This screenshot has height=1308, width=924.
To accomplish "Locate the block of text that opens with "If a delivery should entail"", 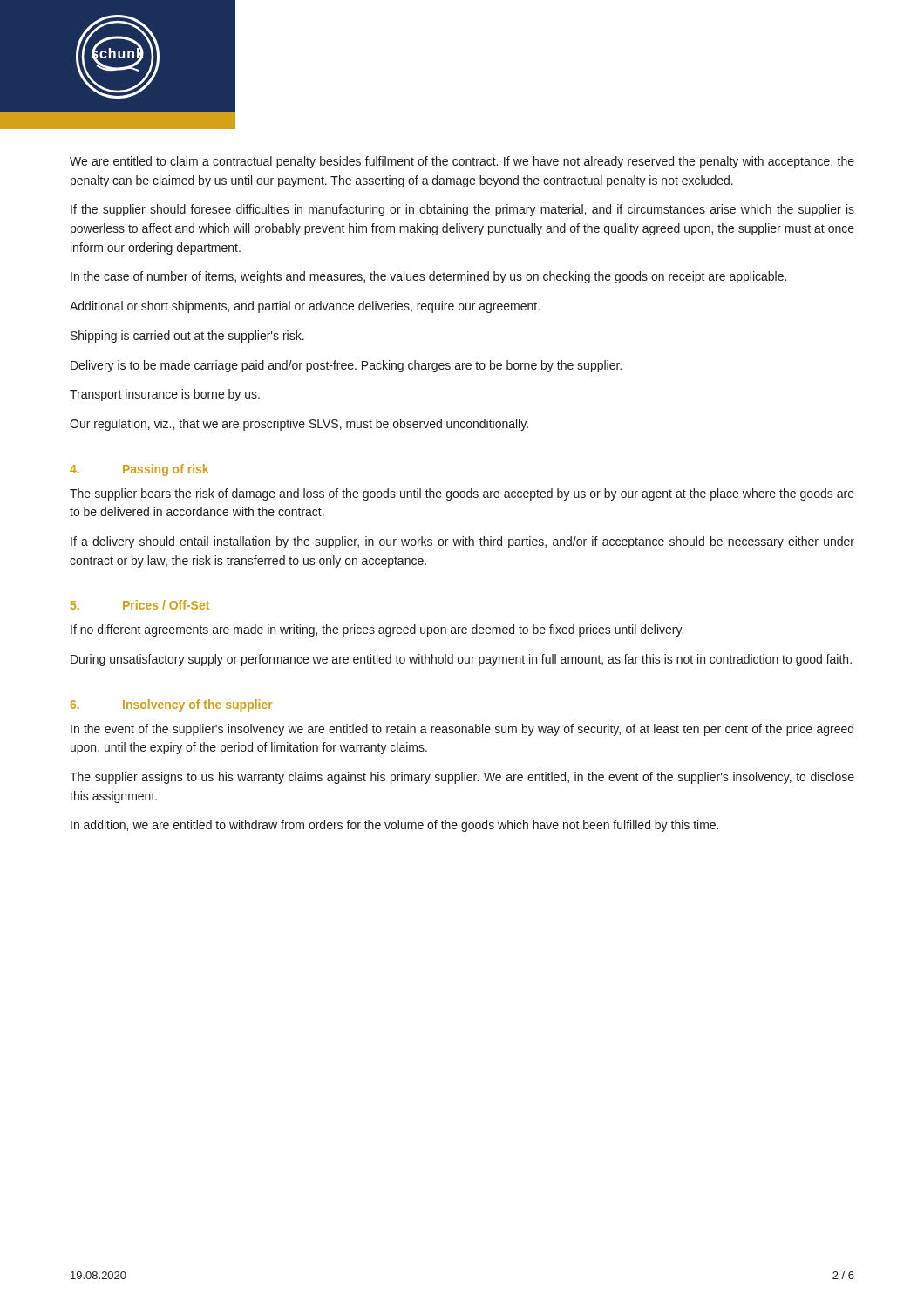I will point(462,551).
